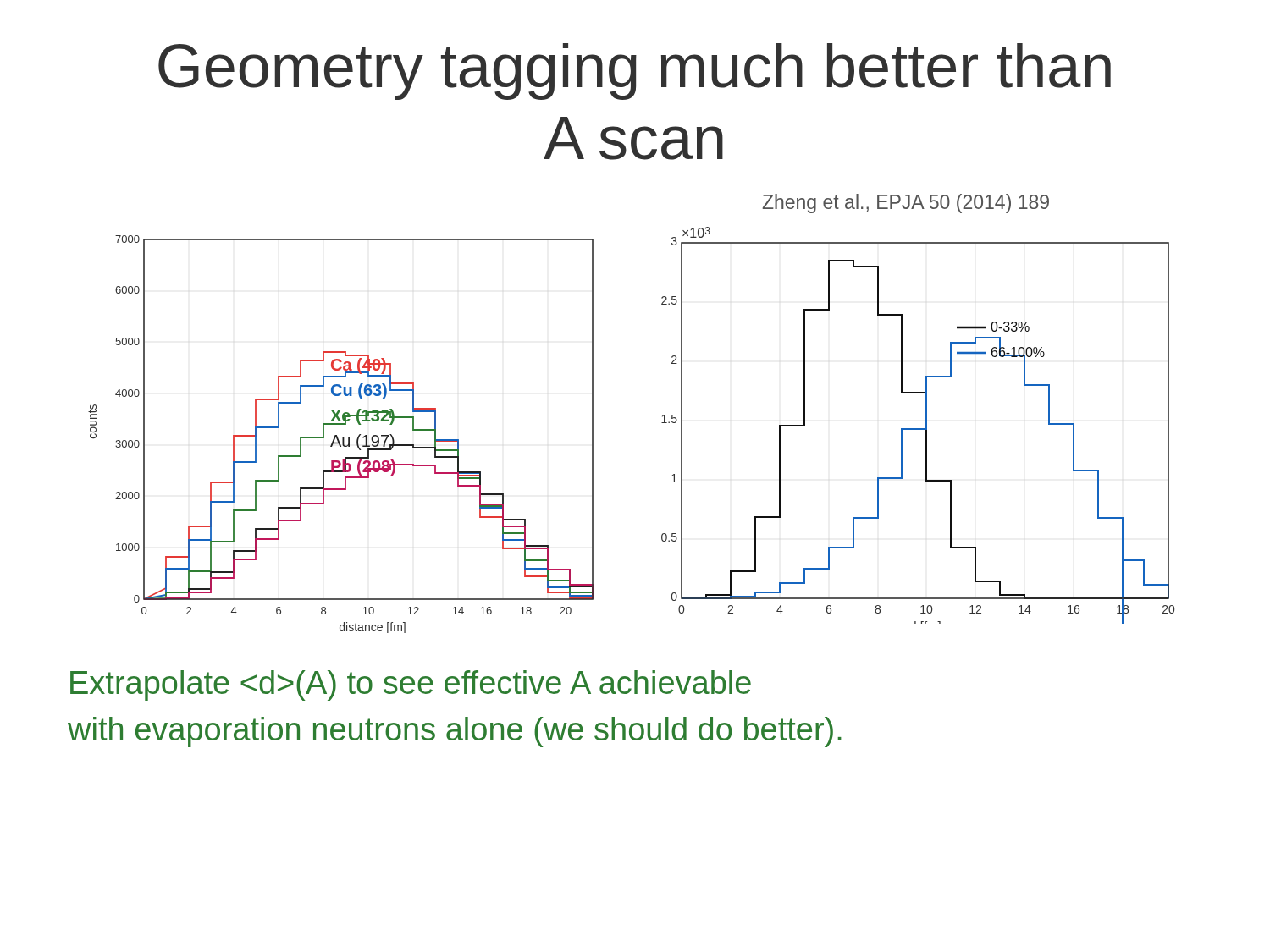Click the passage that begins "Extrapolate (A) to see"
Screen dimensions: 952x1270
(456, 706)
